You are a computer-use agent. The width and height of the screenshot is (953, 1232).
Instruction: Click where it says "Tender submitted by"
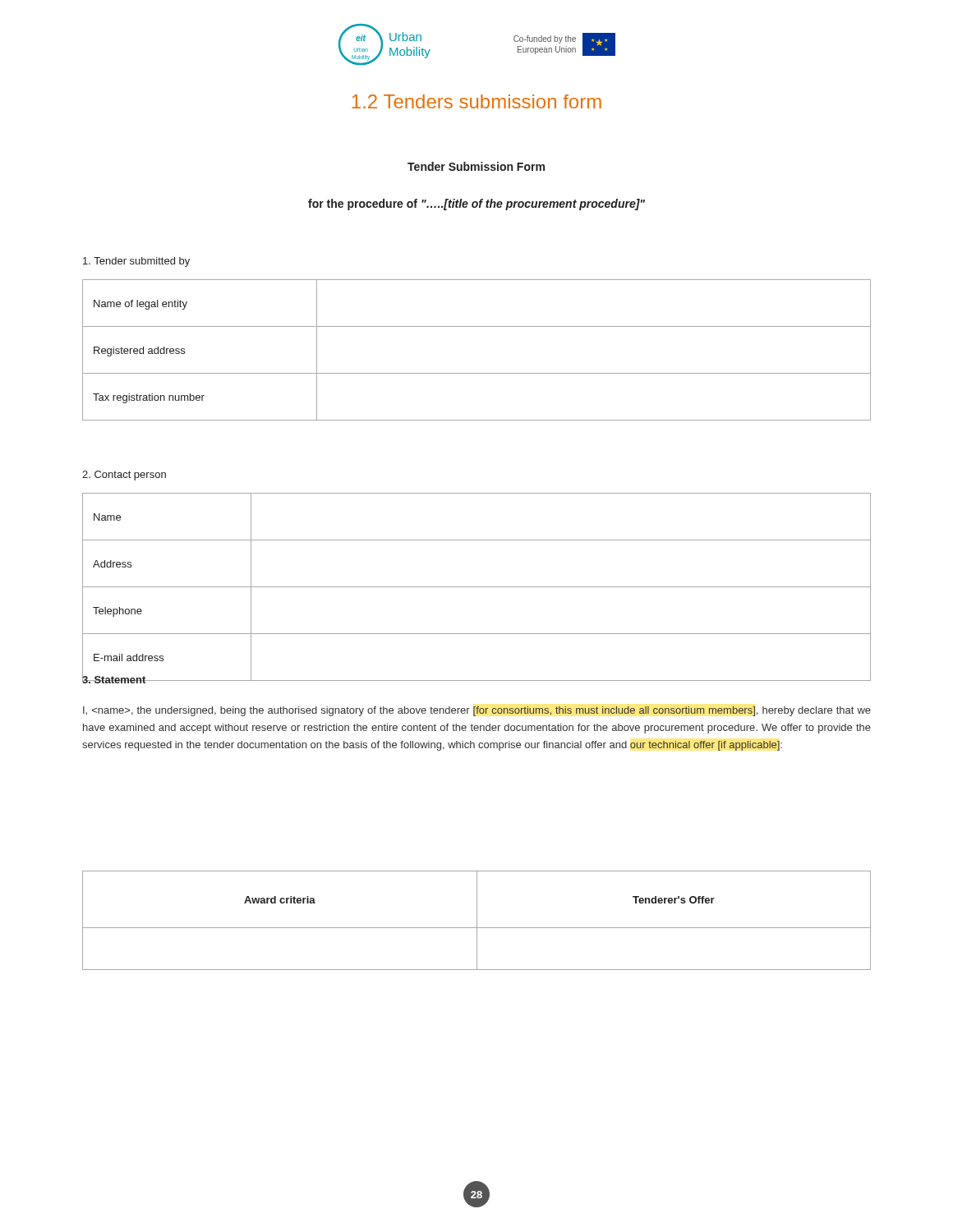136,261
